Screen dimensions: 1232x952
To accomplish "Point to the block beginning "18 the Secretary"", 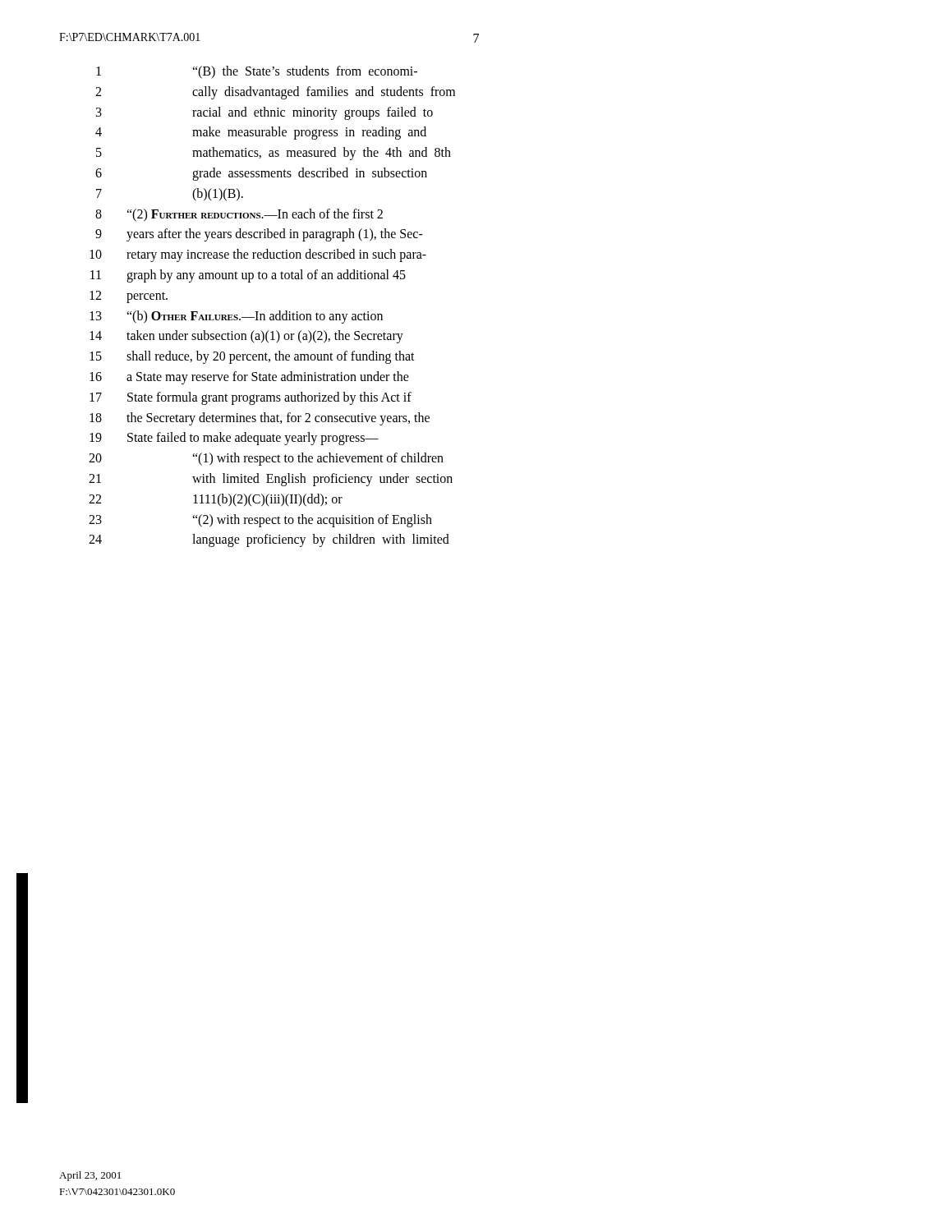I will 260,419.
